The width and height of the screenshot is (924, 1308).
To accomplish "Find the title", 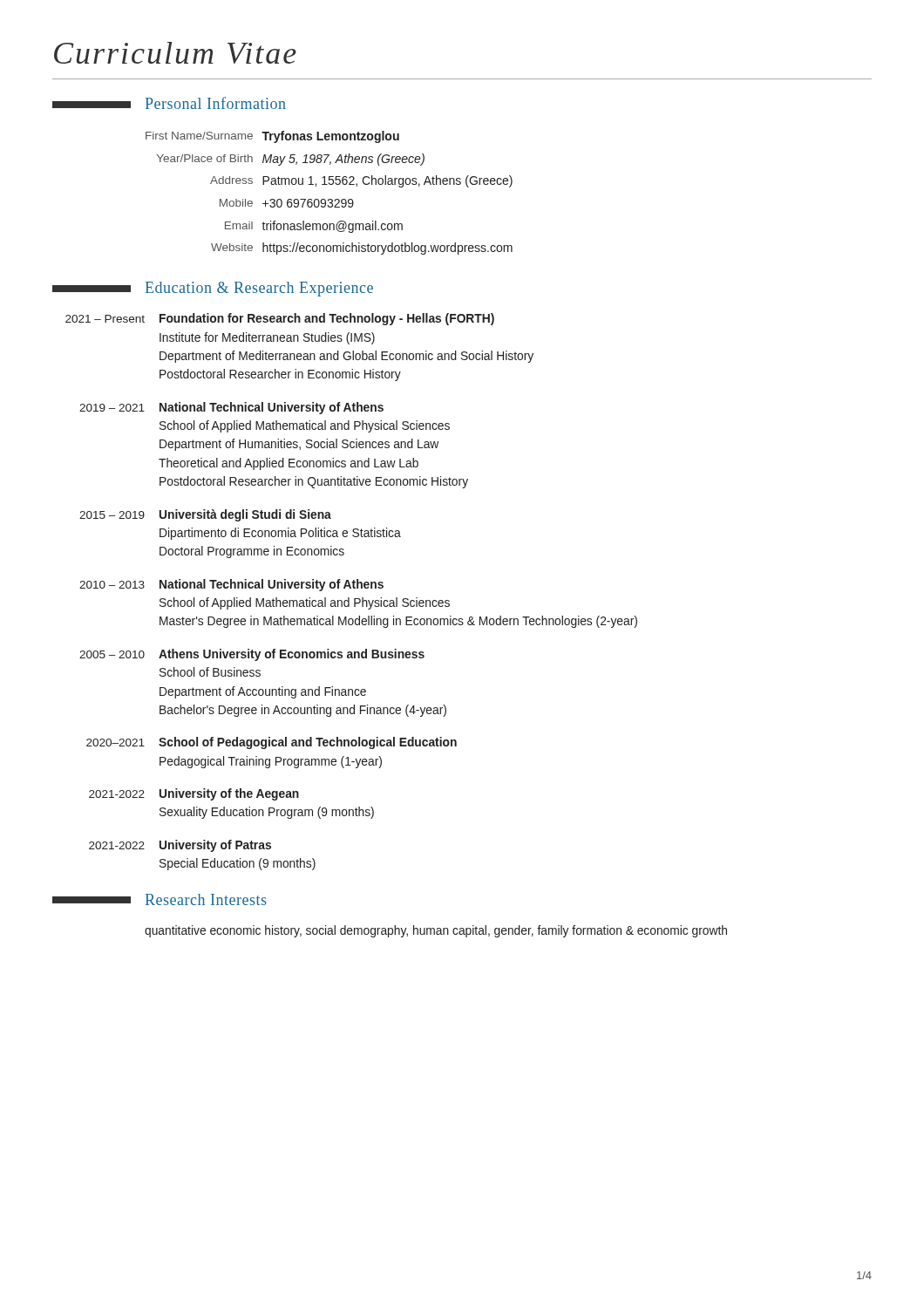I will pyautogui.click(x=175, y=53).
